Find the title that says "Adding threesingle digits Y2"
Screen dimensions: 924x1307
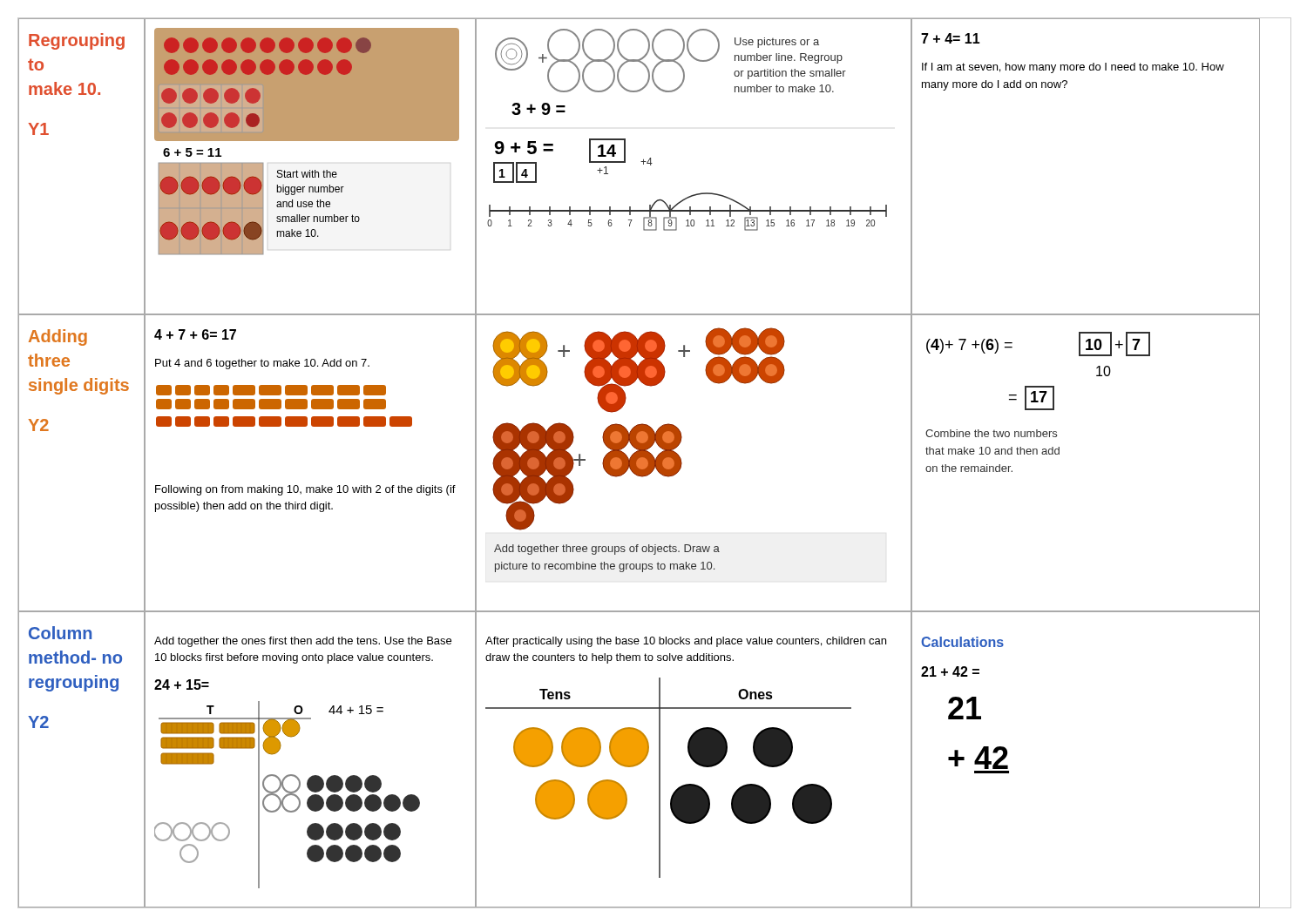point(79,381)
